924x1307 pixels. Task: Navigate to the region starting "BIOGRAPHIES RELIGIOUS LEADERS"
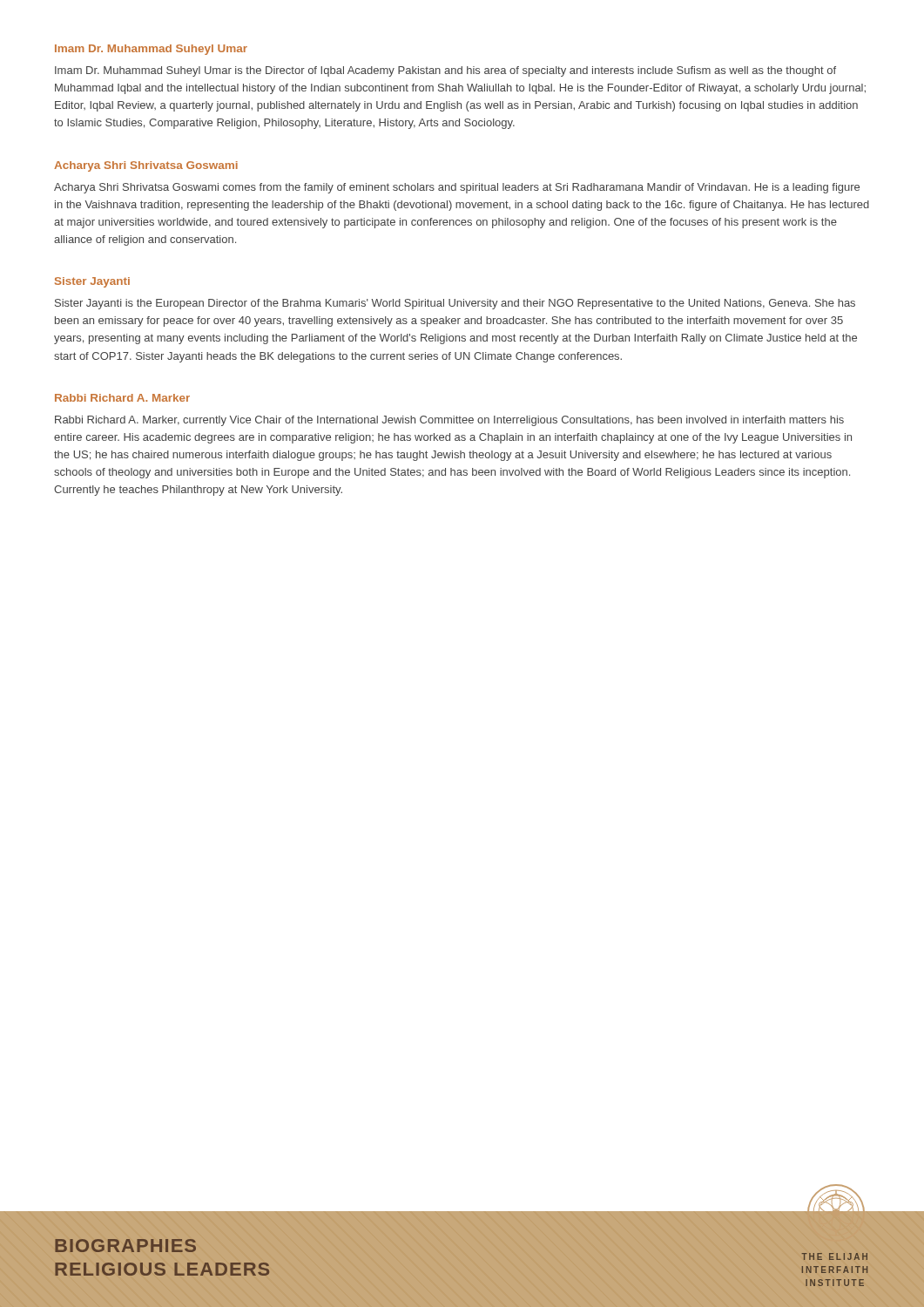tap(163, 1258)
